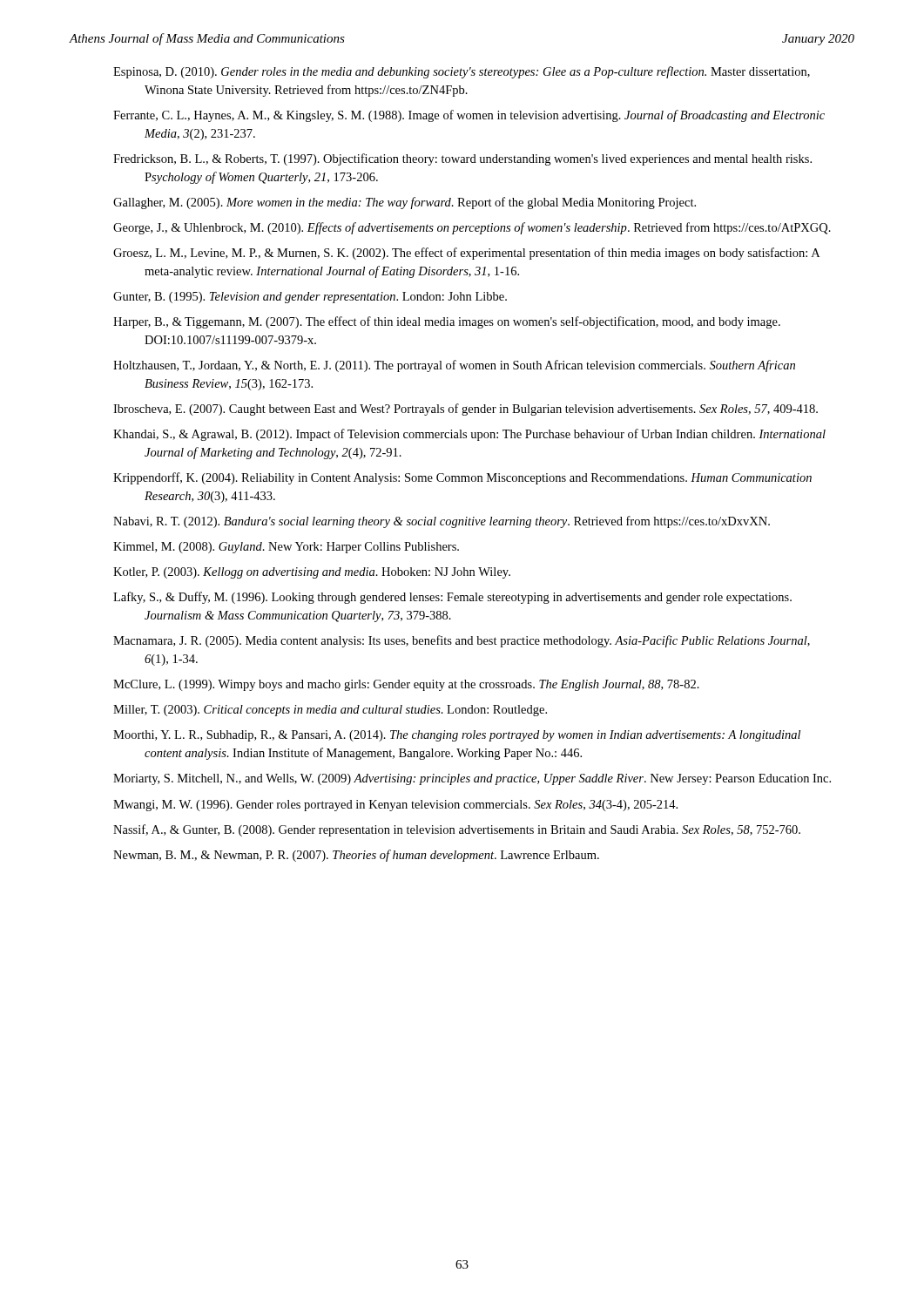Image resolution: width=924 pixels, height=1307 pixels.
Task: Locate the block of text that opens with "Fredrickson, B. L., & Roberts, T."
Action: (x=463, y=168)
